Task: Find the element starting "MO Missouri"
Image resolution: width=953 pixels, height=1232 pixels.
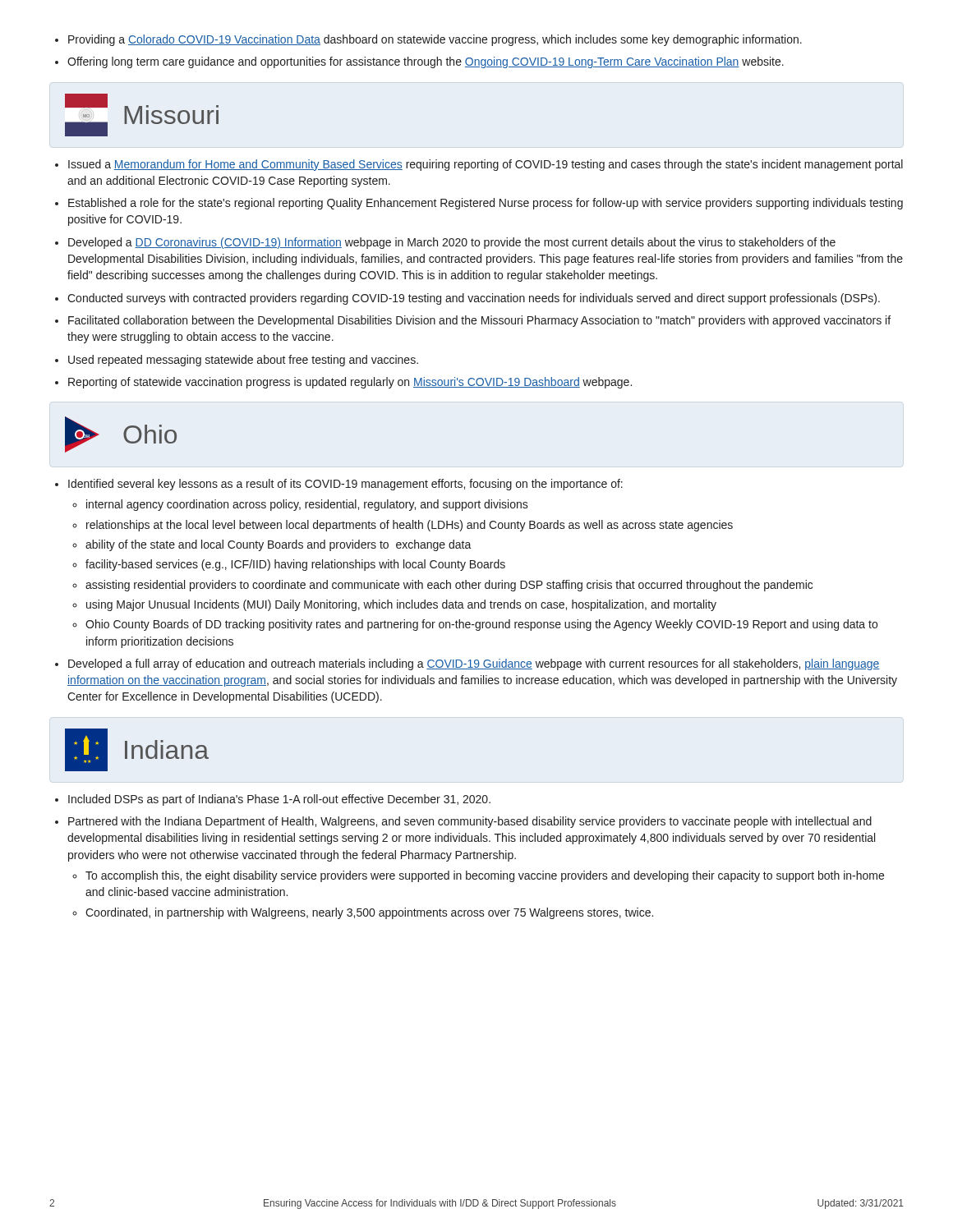Action: pos(142,115)
